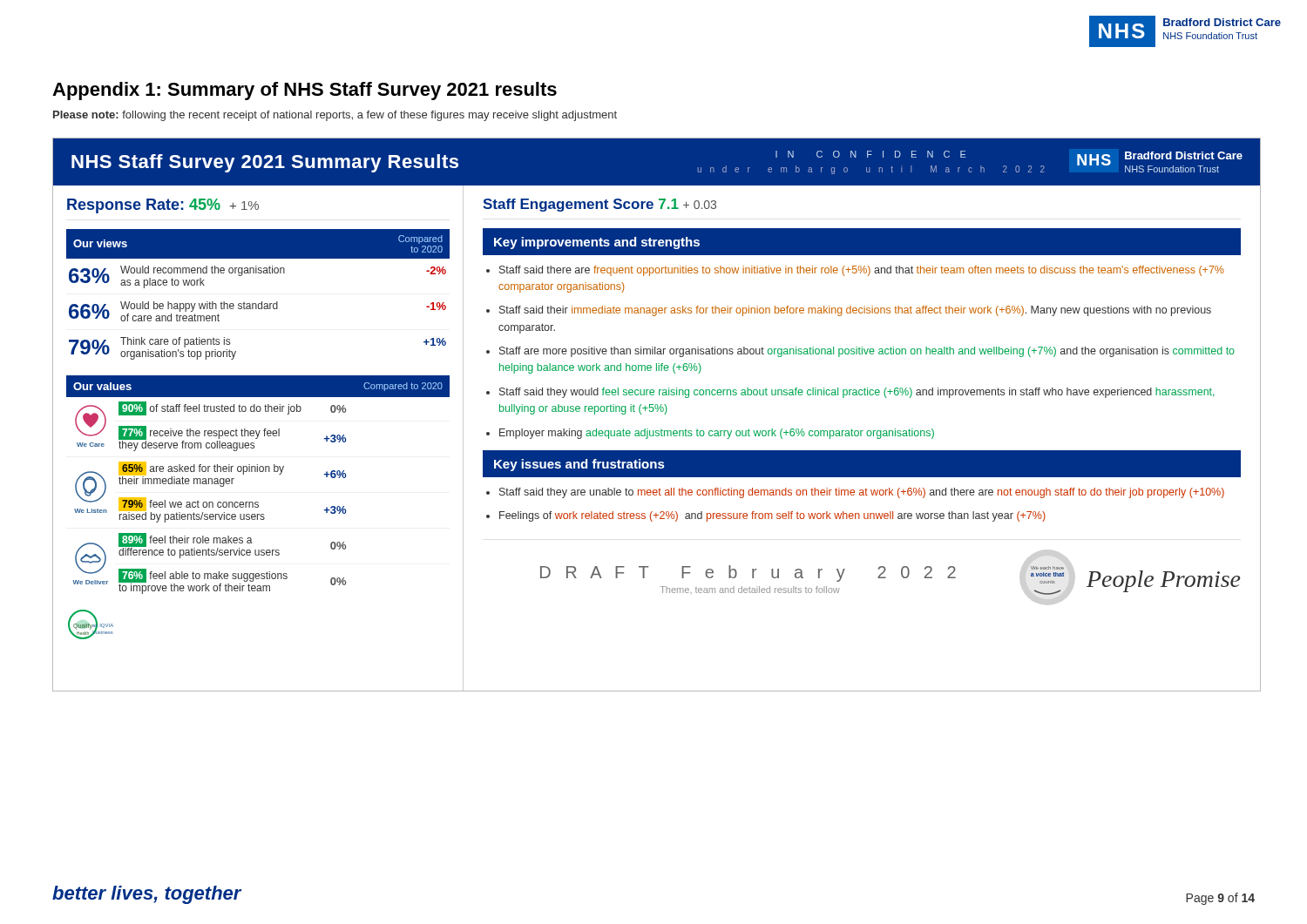Locate the text block starting "I N C"

click(872, 162)
